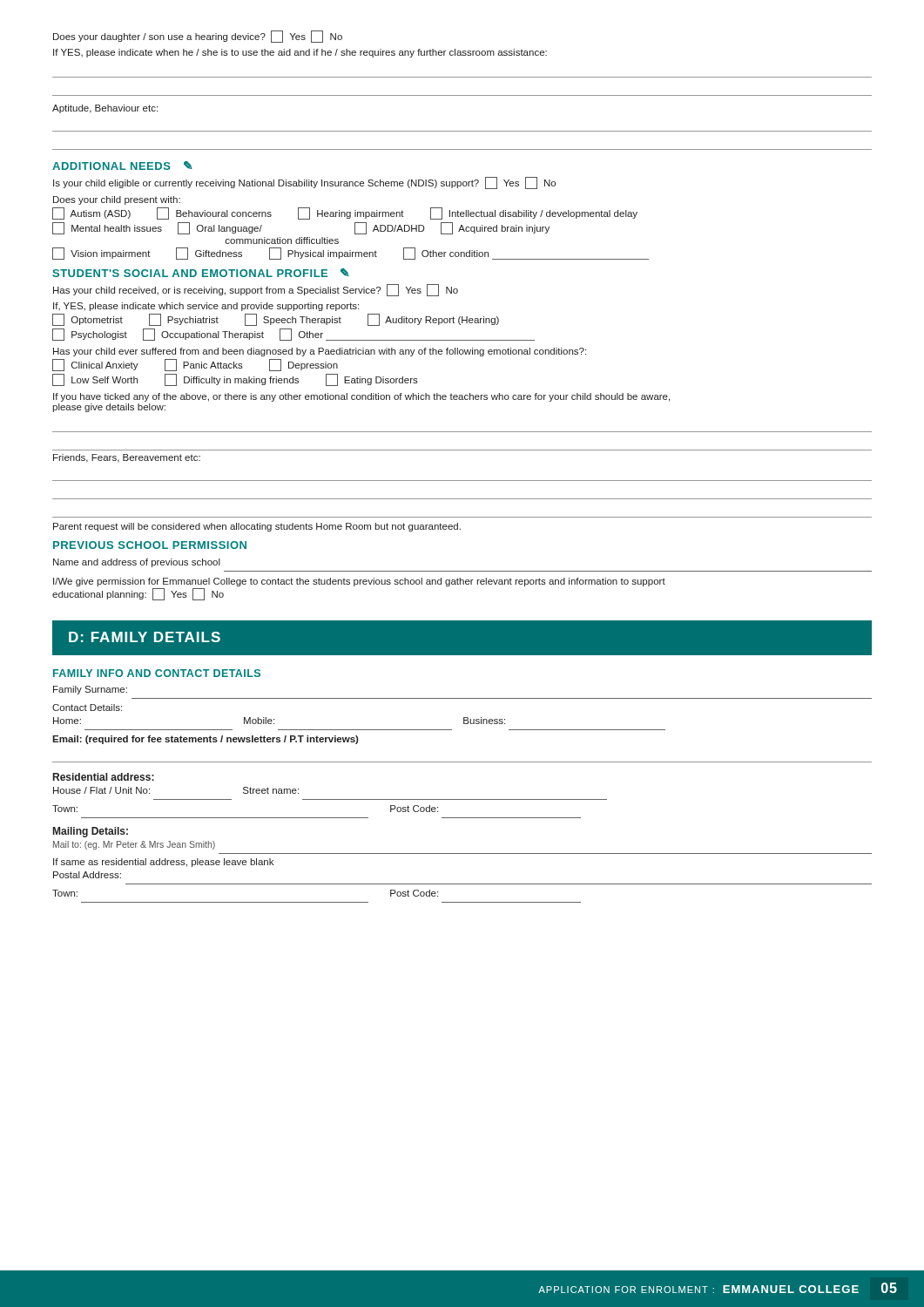Image resolution: width=924 pixels, height=1307 pixels.
Task: Where is the passage that starts "Email: (required for fee statements / newsletters /"?
Action: click(206, 739)
